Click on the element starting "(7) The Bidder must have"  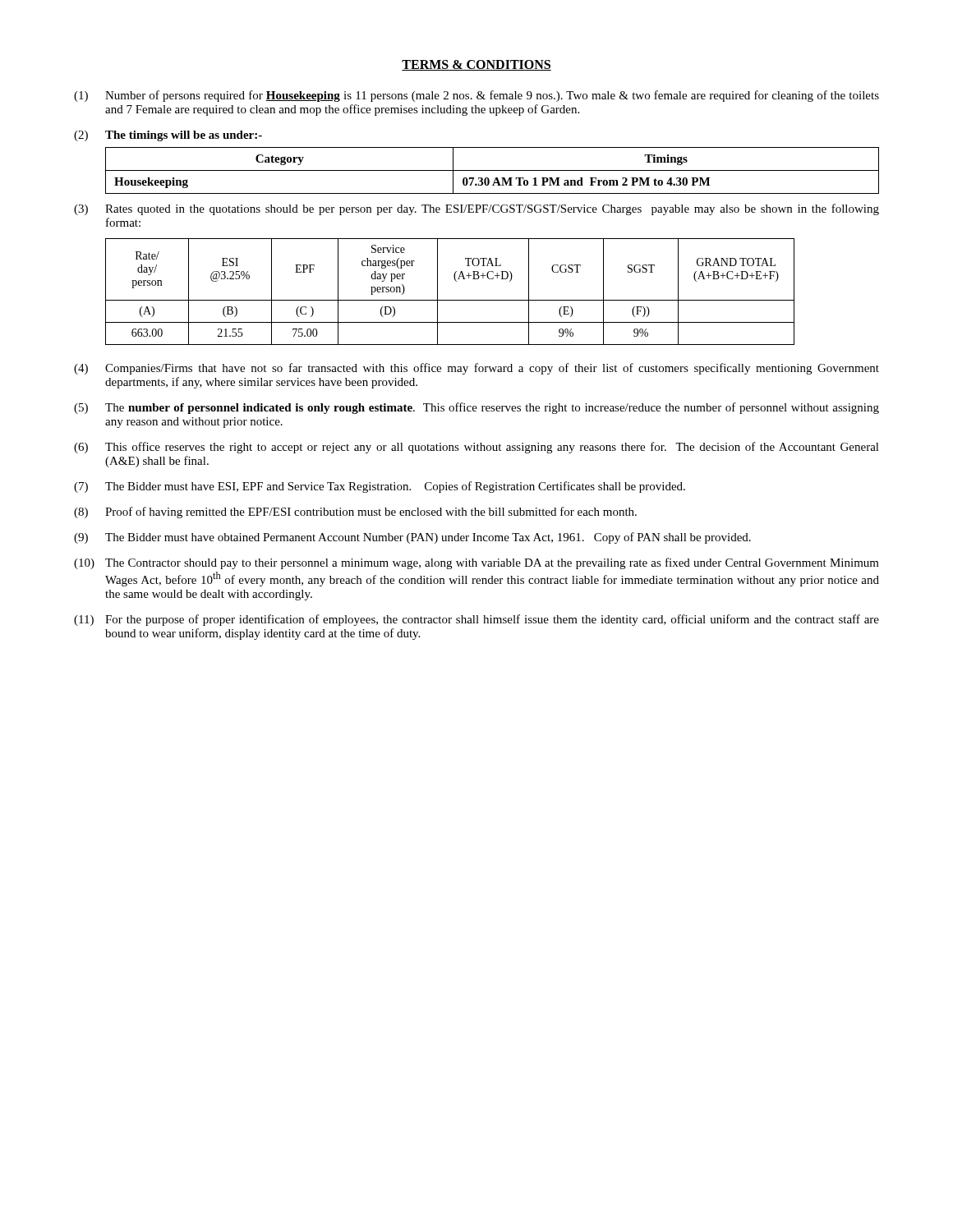point(476,487)
